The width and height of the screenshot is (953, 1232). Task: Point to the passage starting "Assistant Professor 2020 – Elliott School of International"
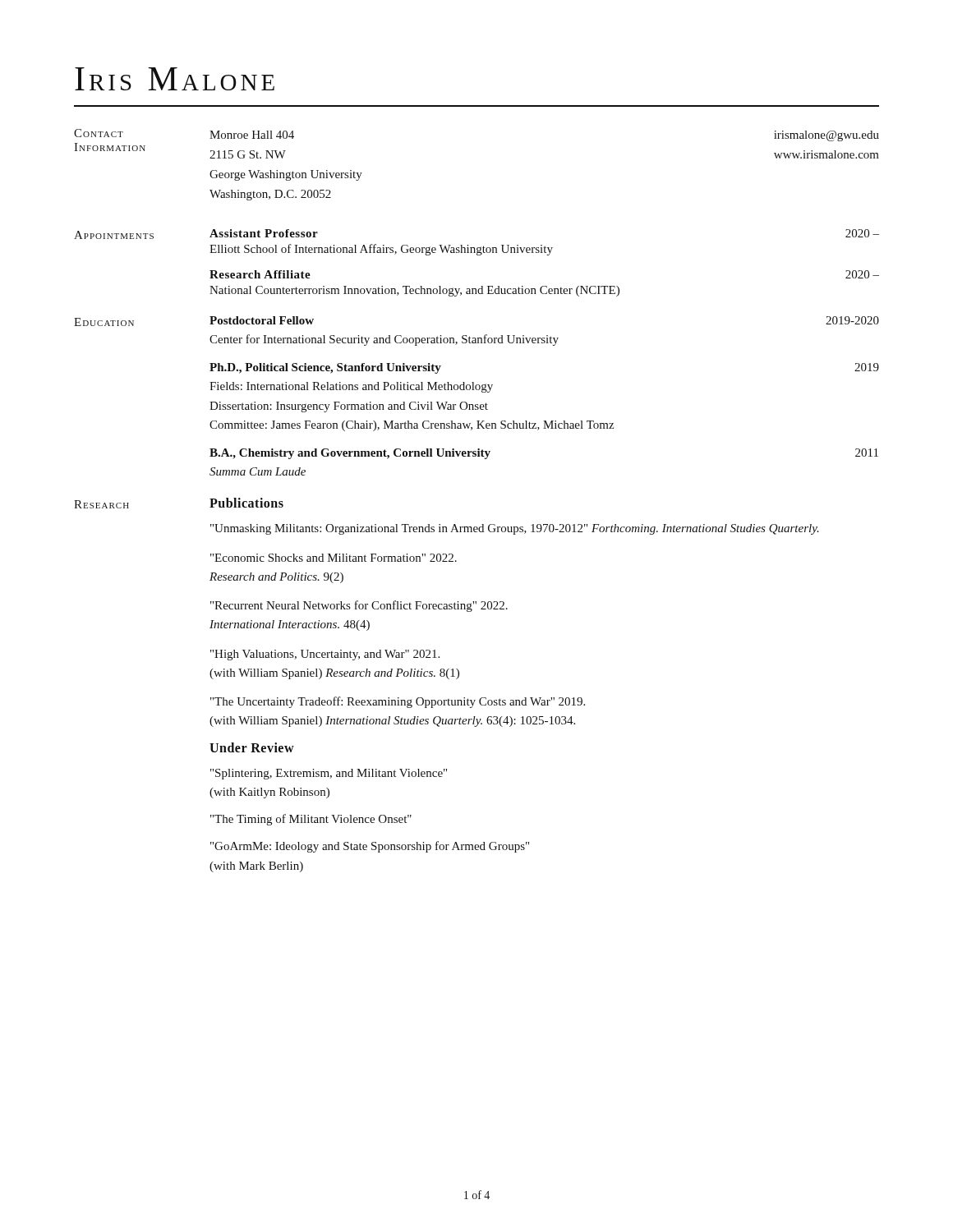[x=544, y=241]
